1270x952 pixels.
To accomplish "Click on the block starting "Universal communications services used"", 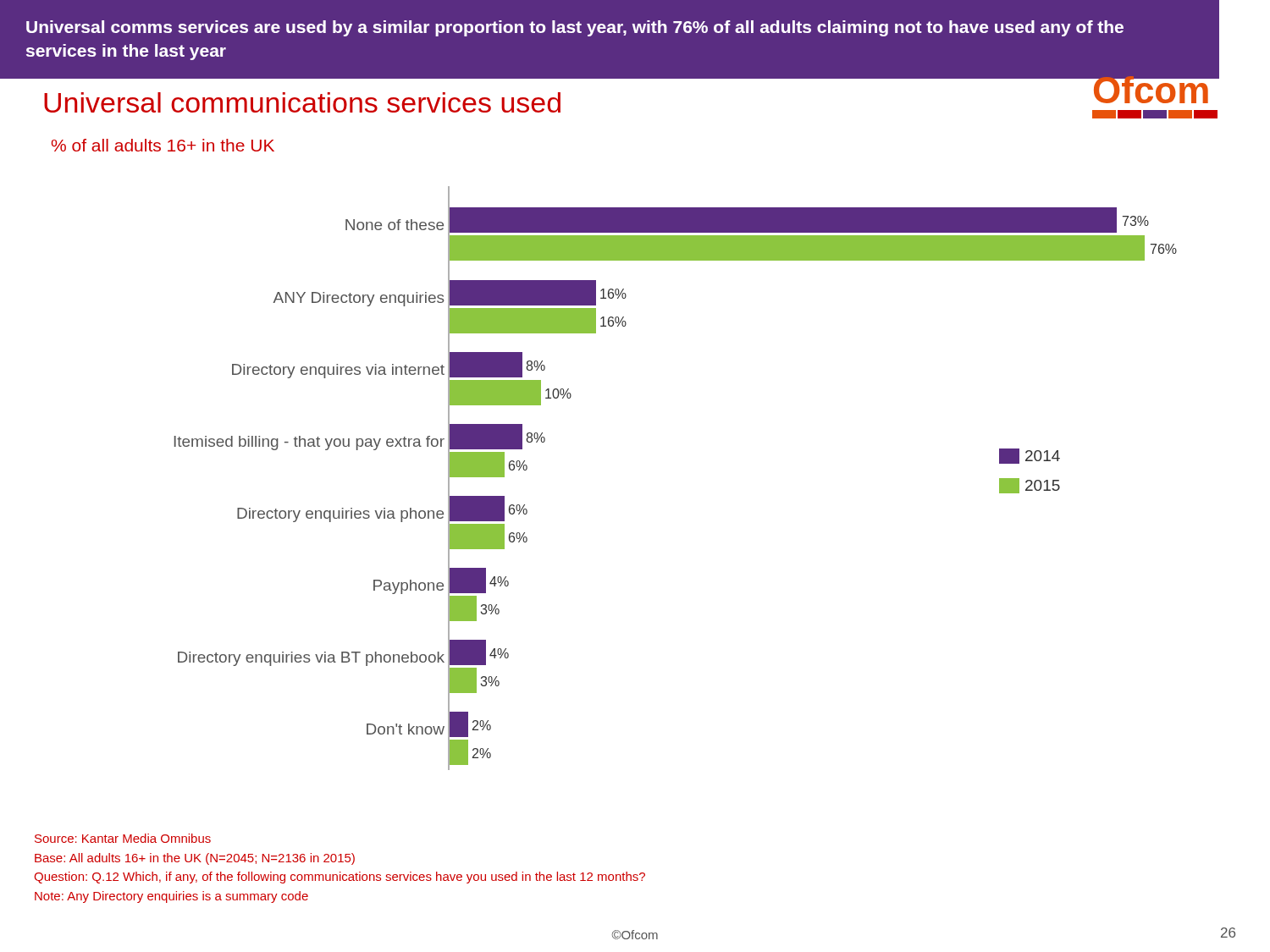I will coord(302,102).
